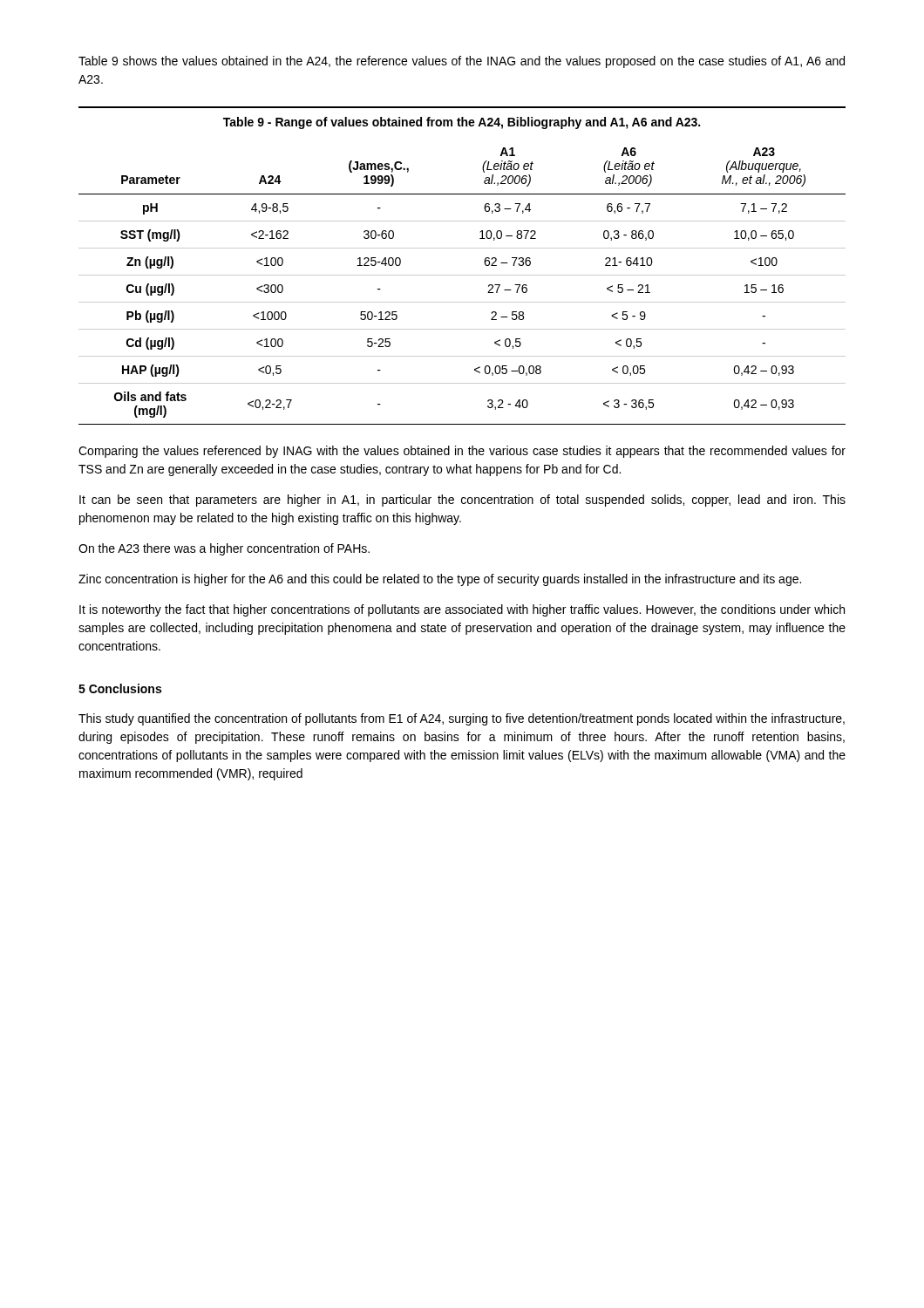Navigate to the text starting "It can be seen that"

pos(462,509)
